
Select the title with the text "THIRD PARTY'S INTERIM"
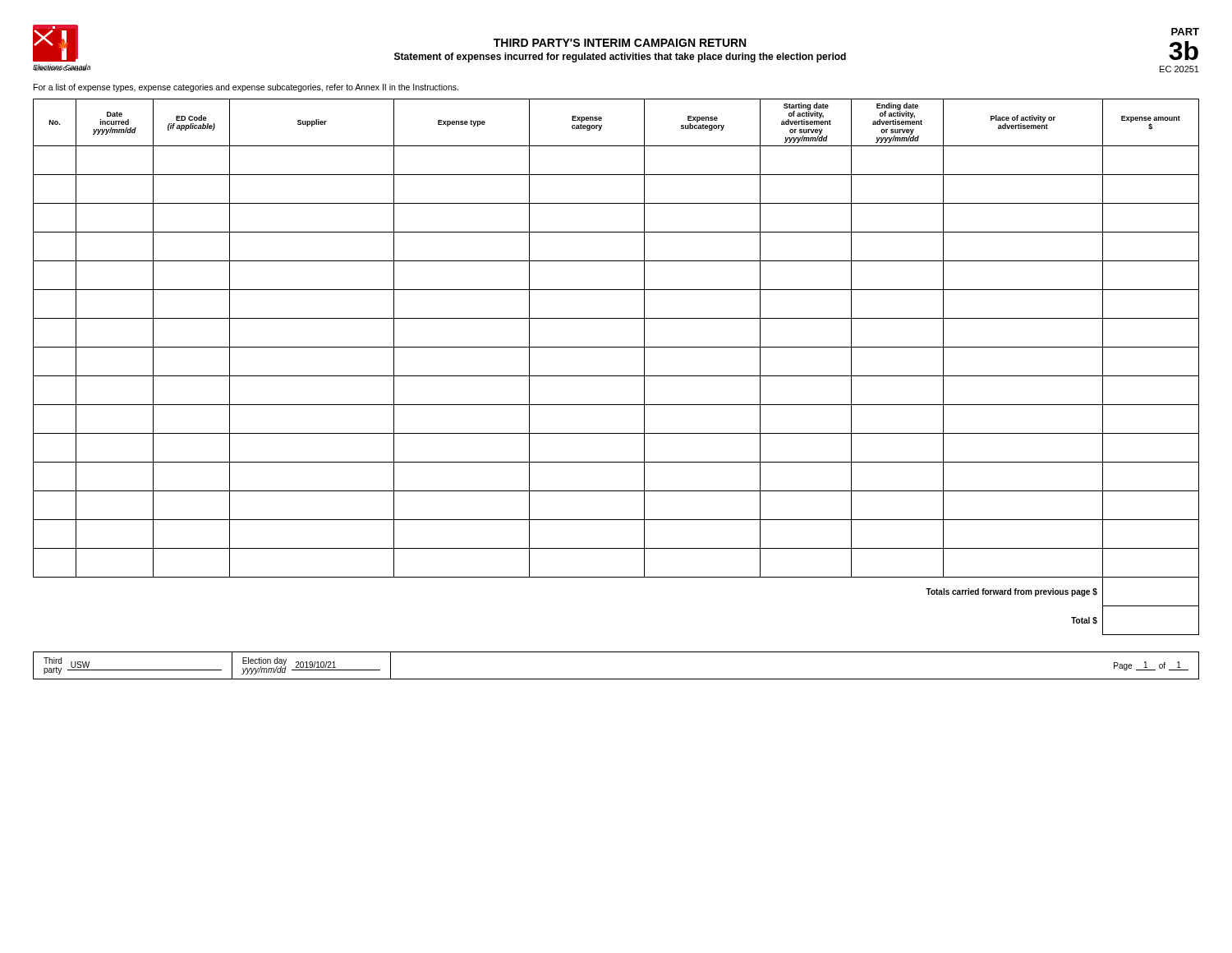[620, 49]
